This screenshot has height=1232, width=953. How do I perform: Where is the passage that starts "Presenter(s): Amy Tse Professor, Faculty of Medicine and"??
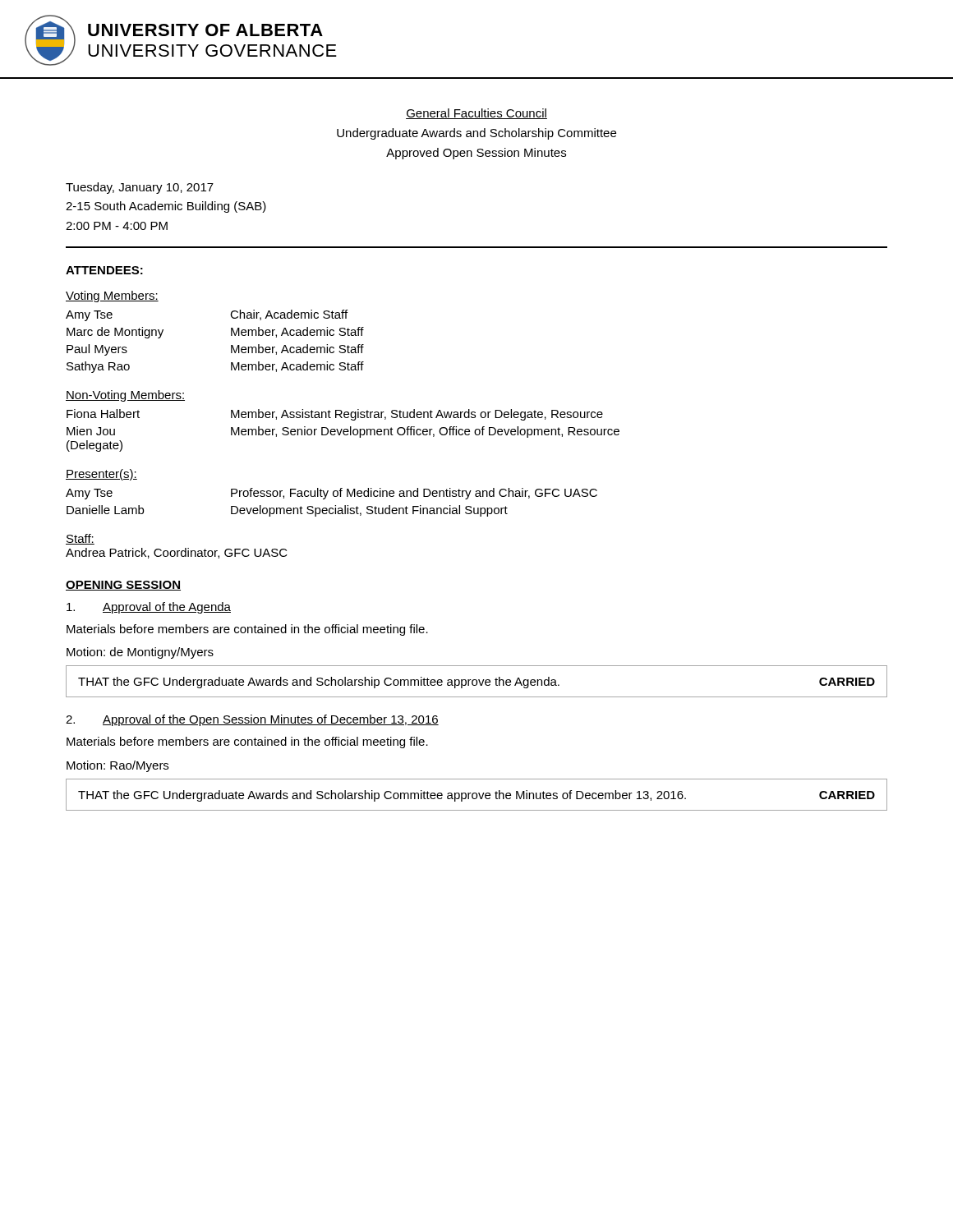[332, 492]
